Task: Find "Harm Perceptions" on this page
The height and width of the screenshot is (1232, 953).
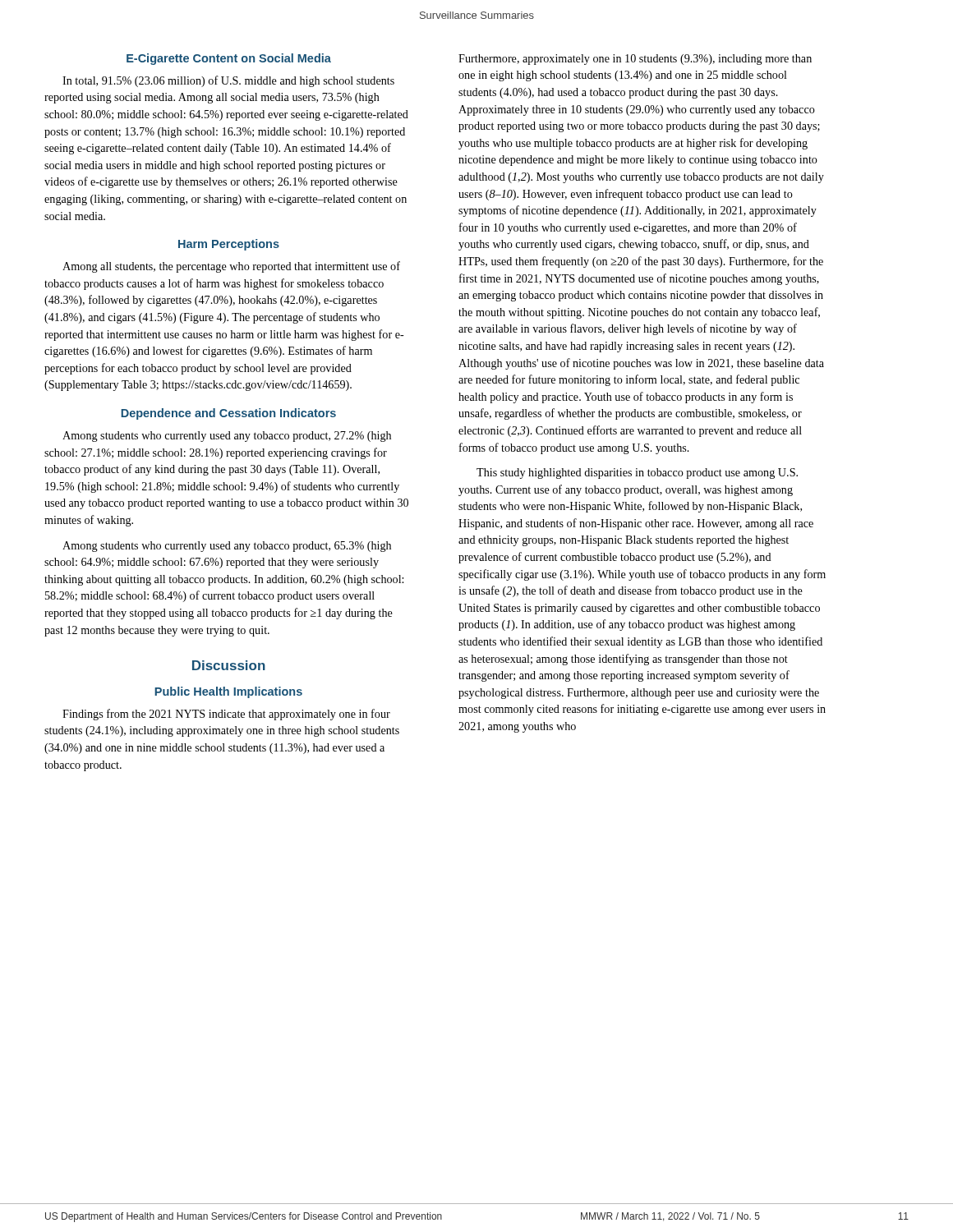Action: point(228,244)
